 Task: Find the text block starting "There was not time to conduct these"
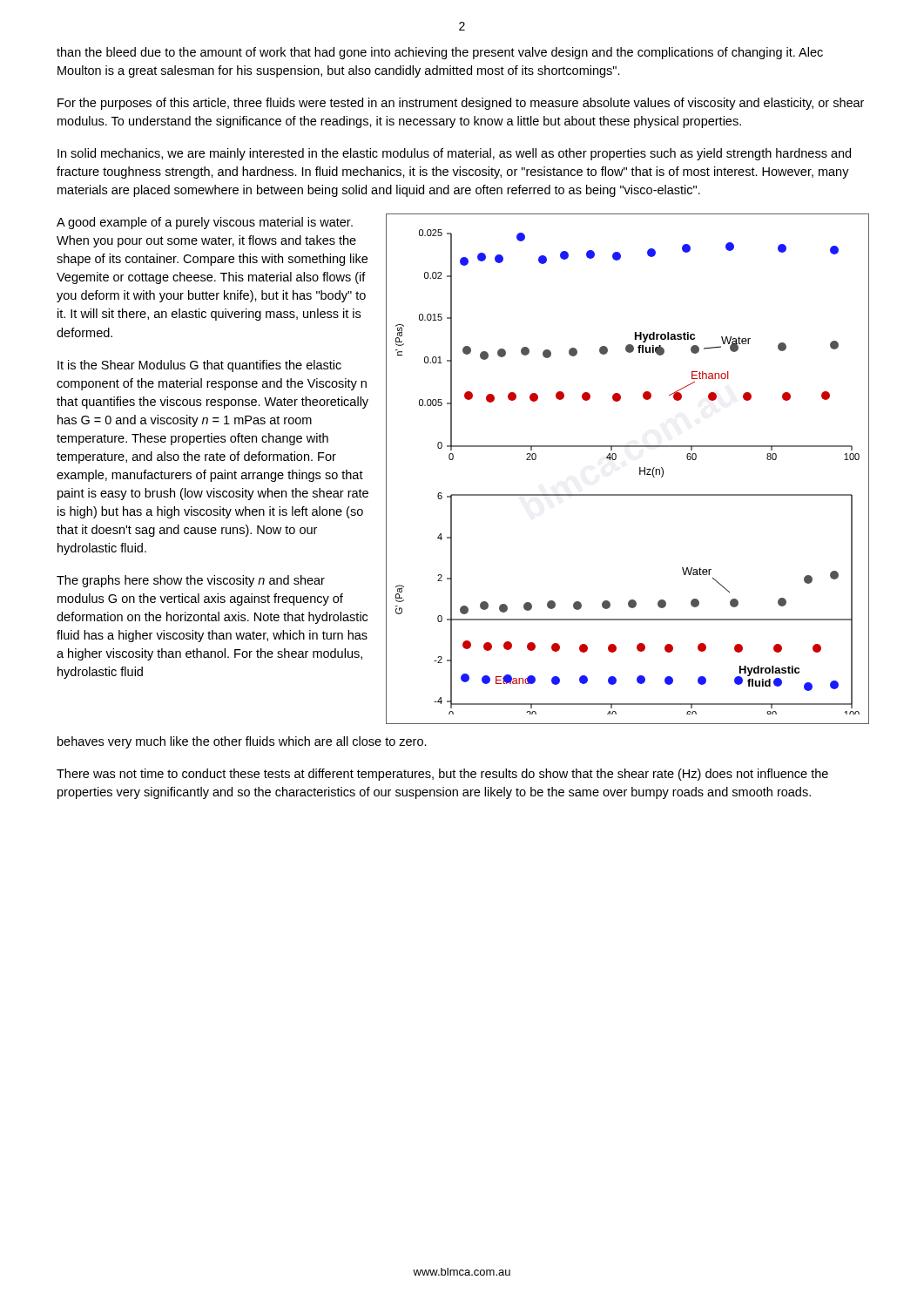pos(443,783)
